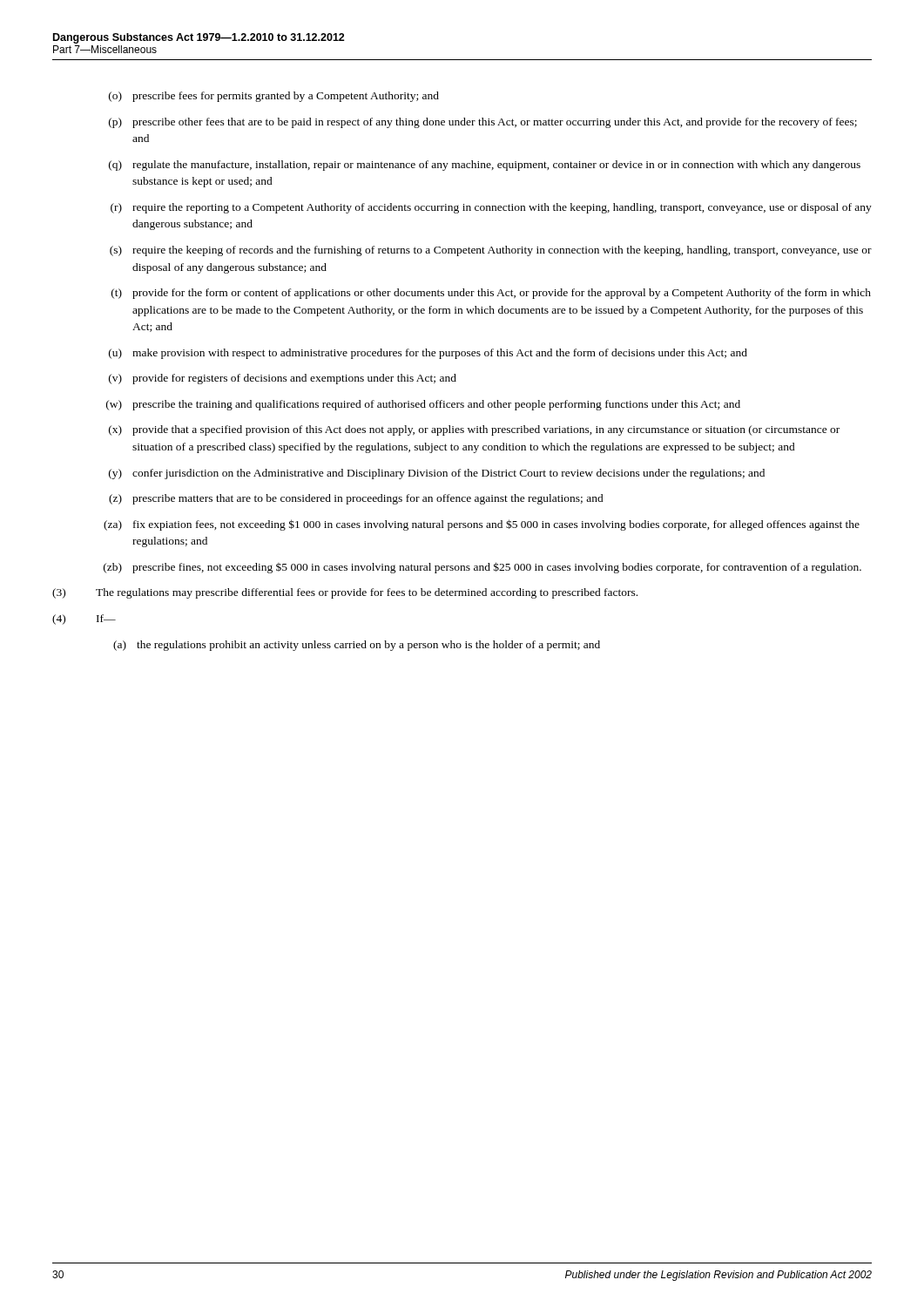Image resolution: width=924 pixels, height=1307 pixels.
Task: Select the text block containing "(3) The regulations may prescribe"
Action: point(462,593)
